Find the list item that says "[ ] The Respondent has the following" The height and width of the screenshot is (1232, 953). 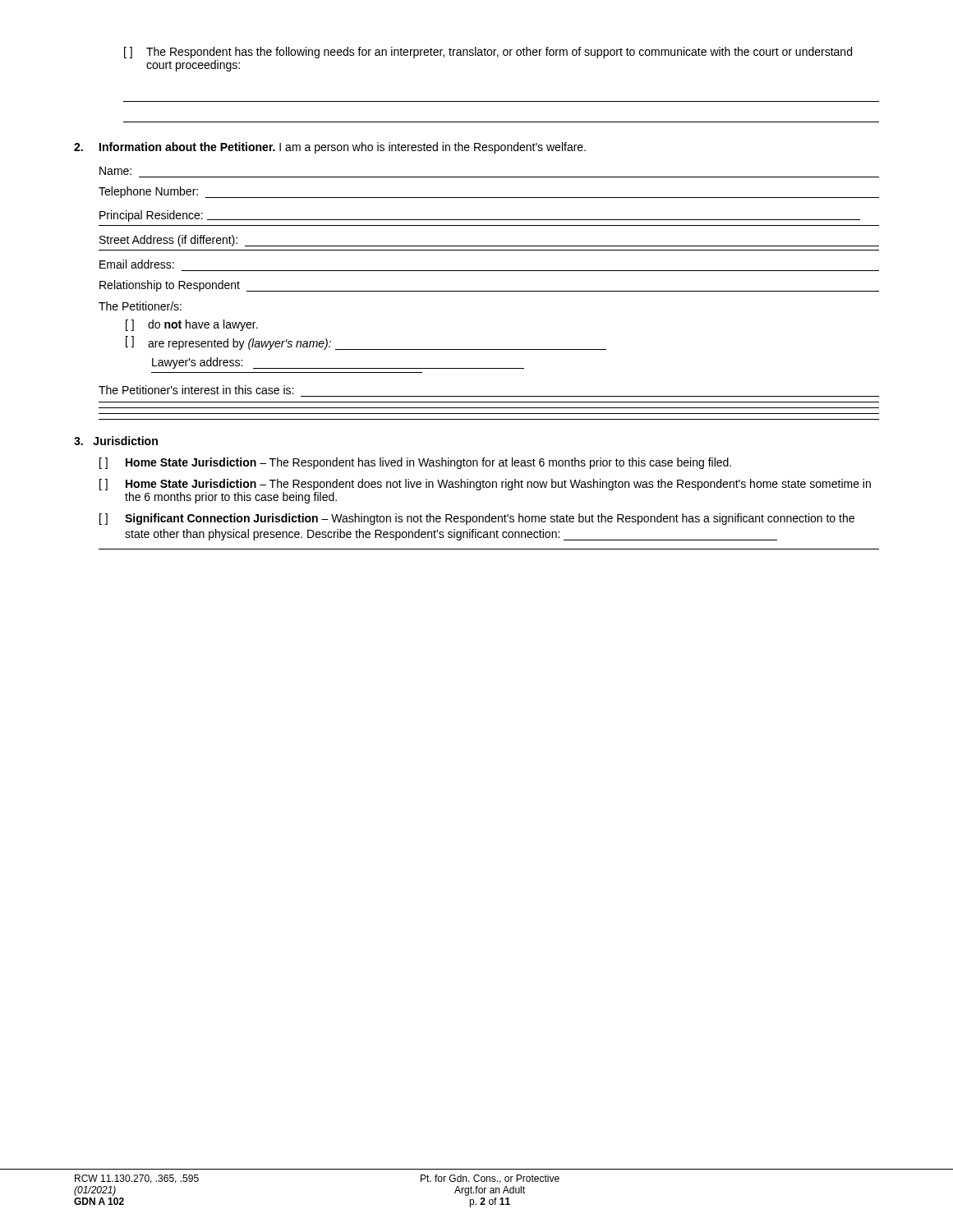[501, 58]
